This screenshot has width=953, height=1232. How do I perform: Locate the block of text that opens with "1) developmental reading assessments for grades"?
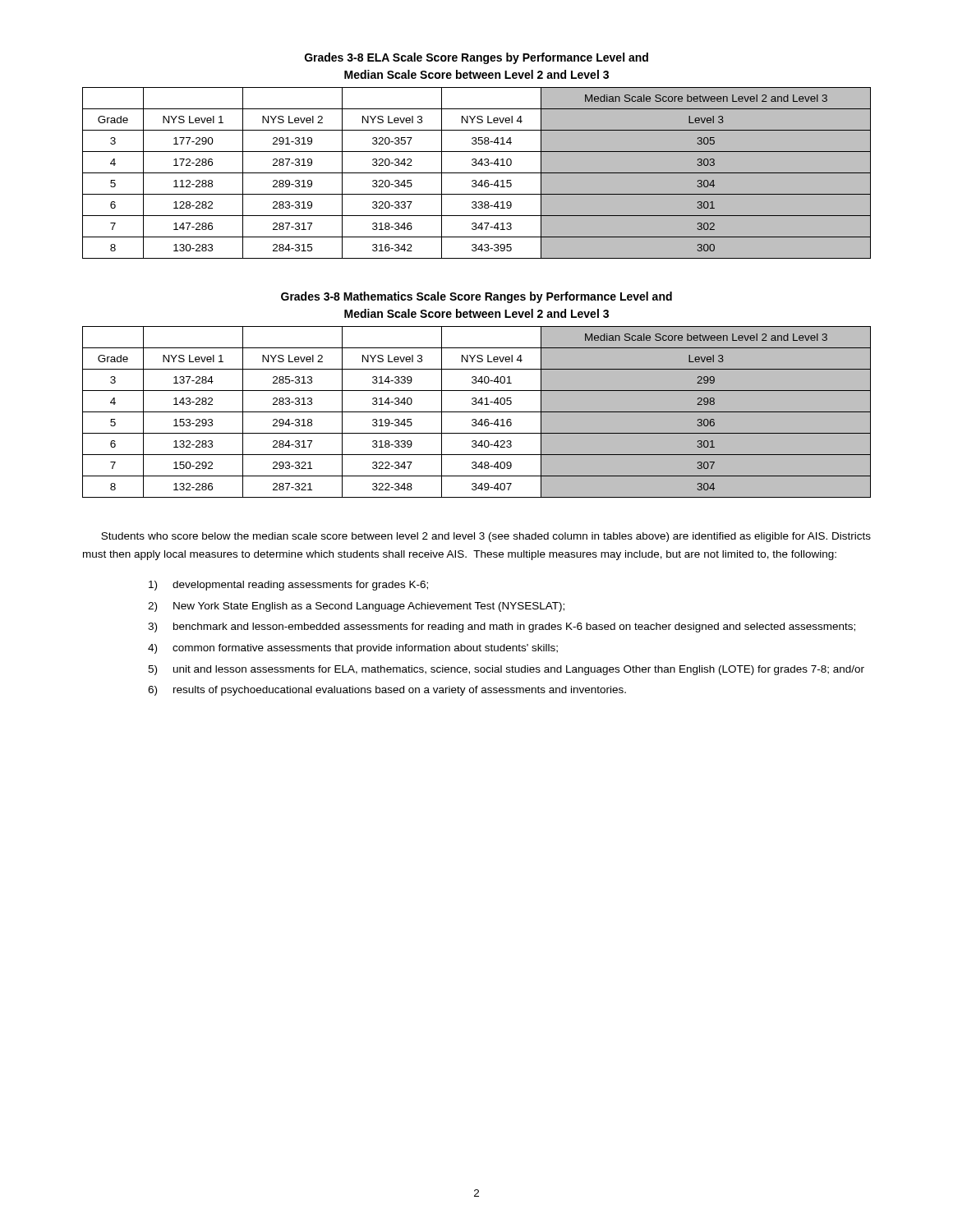tap(288, 586)
